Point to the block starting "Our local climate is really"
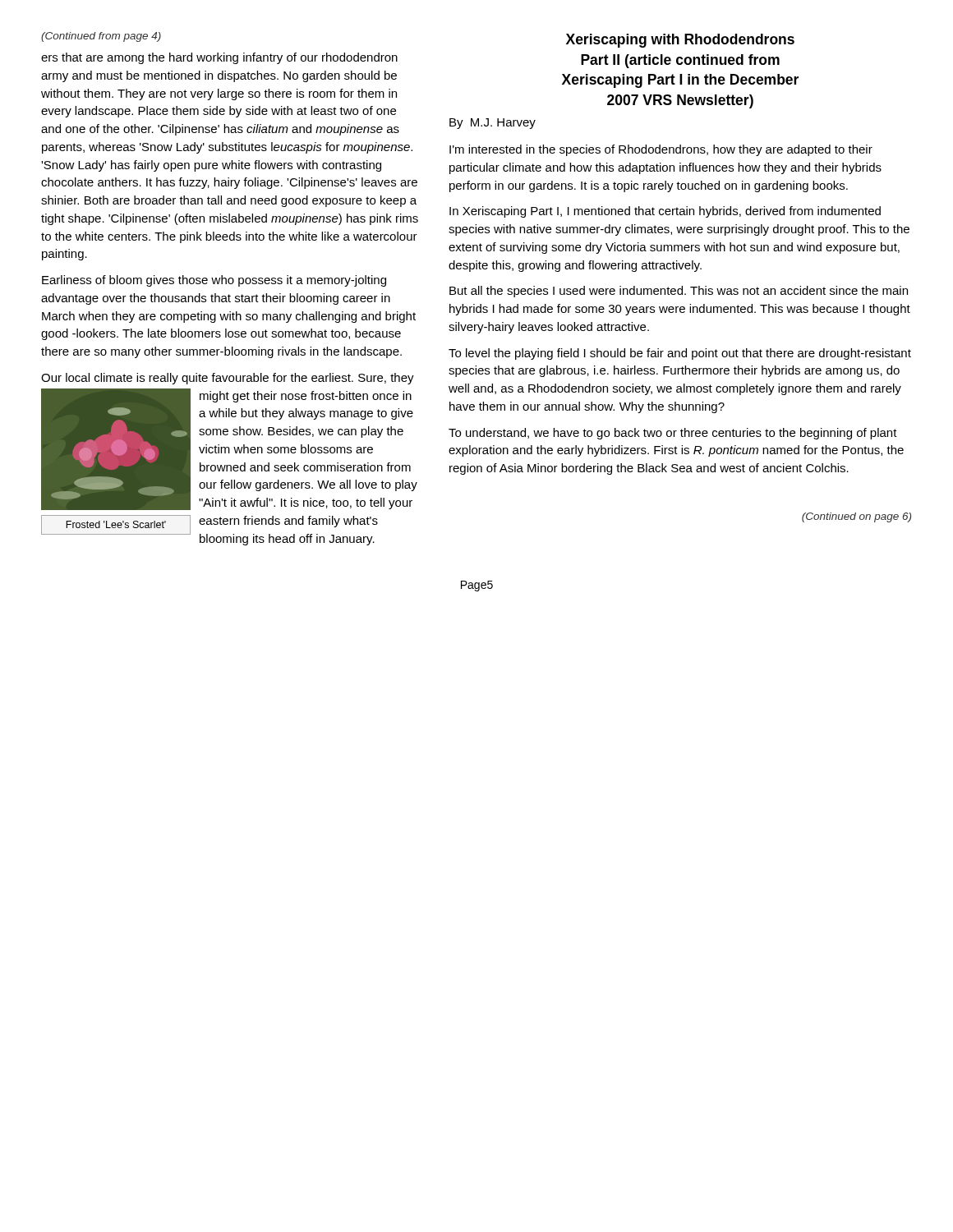This screenshot has width=953, height=1232. (x=229, y=458)
